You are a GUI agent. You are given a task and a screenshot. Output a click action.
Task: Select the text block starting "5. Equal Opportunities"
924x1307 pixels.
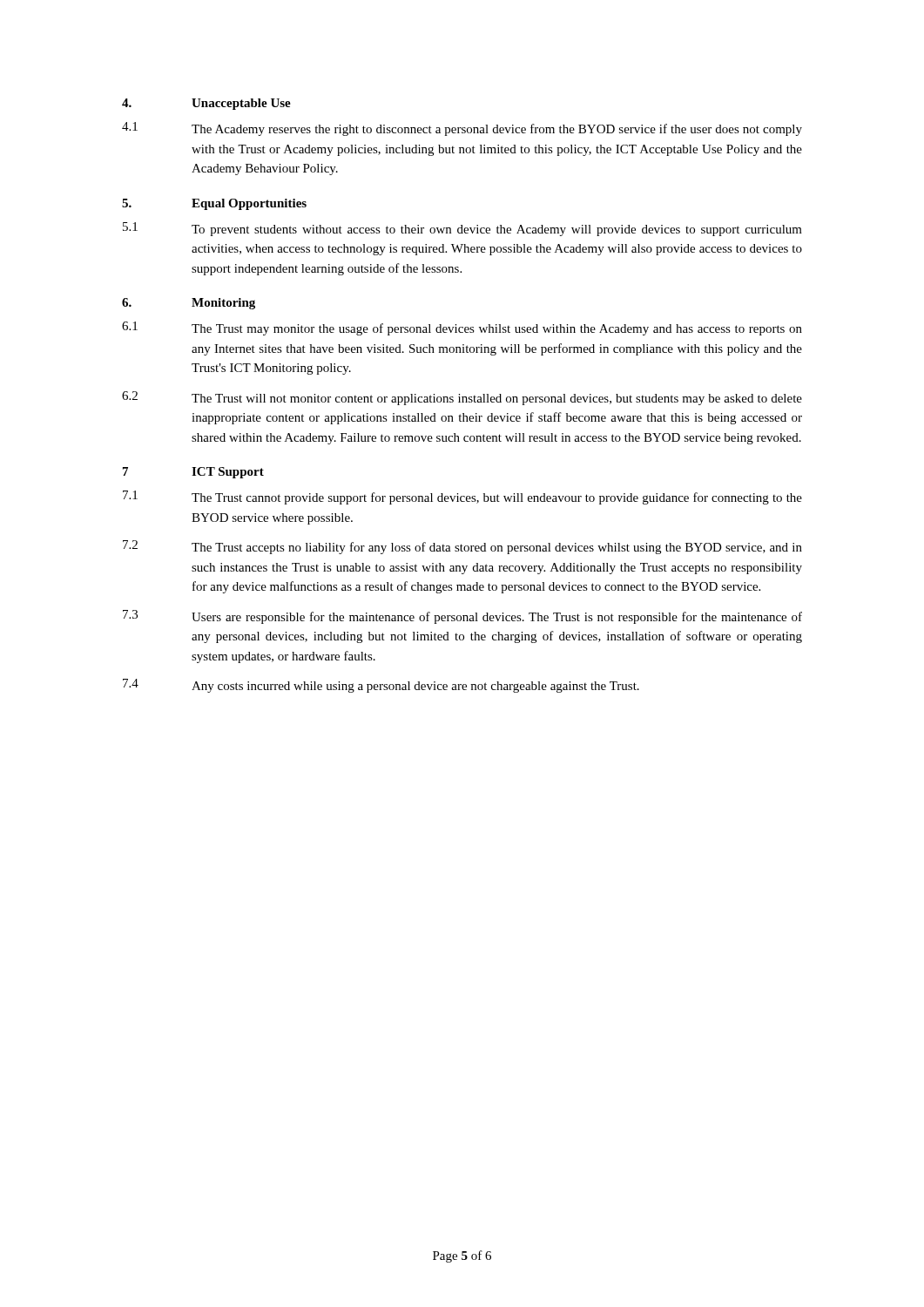pyautogui.click(x=214, y=203)
